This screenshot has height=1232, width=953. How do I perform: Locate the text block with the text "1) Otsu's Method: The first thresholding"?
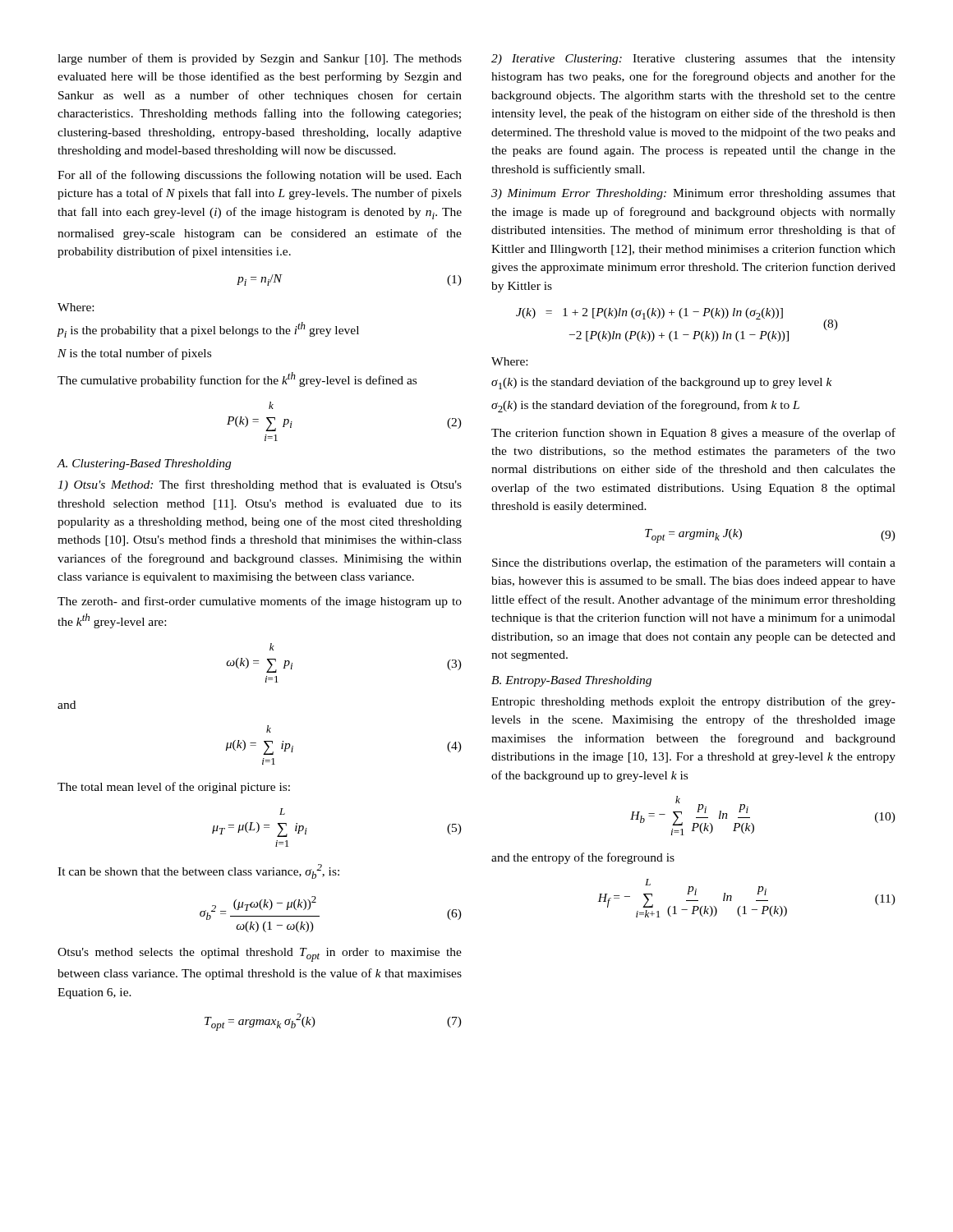(260, 531)
